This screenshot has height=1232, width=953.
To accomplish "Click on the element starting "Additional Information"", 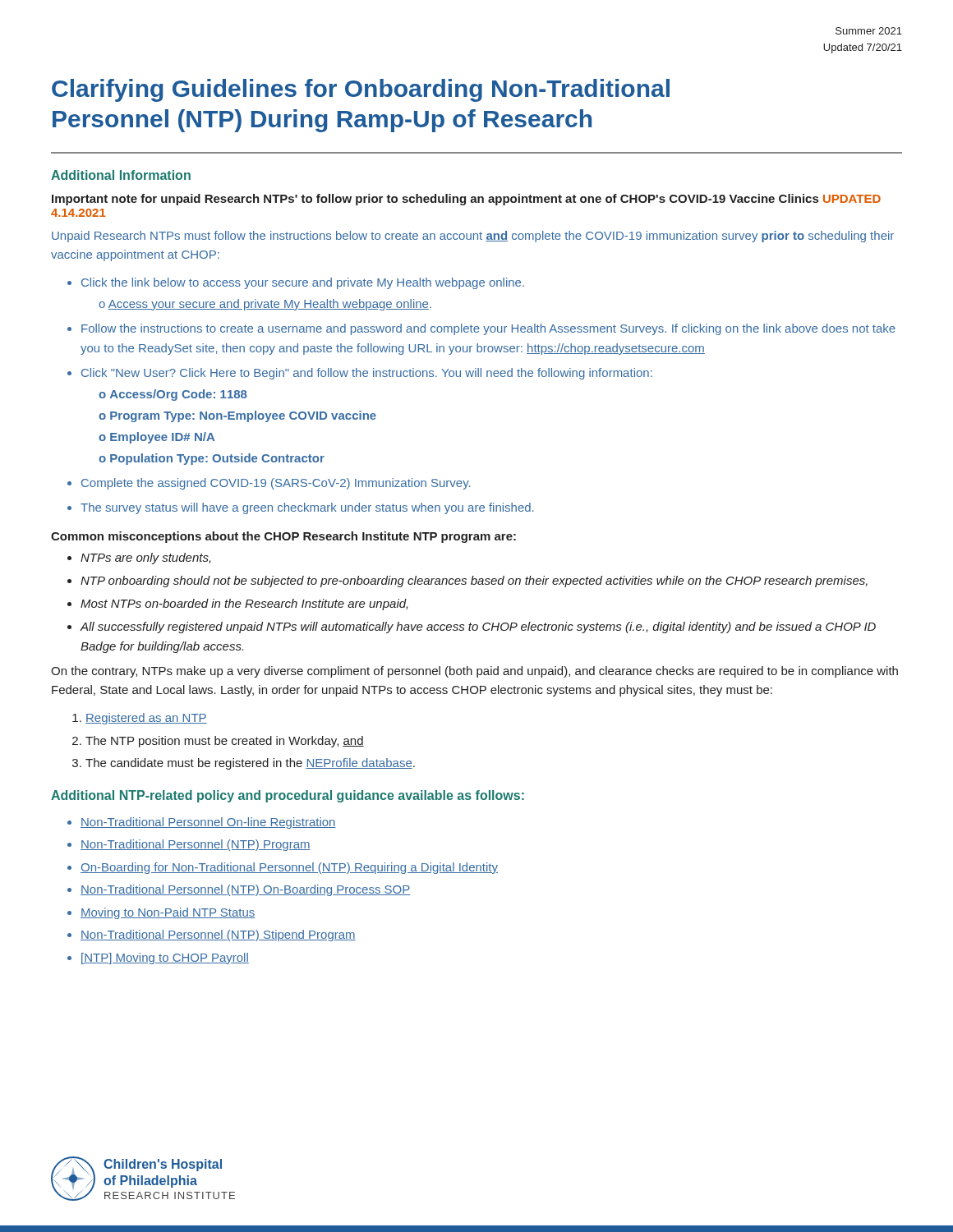I will pyautogui.click(x=121, y=175).
